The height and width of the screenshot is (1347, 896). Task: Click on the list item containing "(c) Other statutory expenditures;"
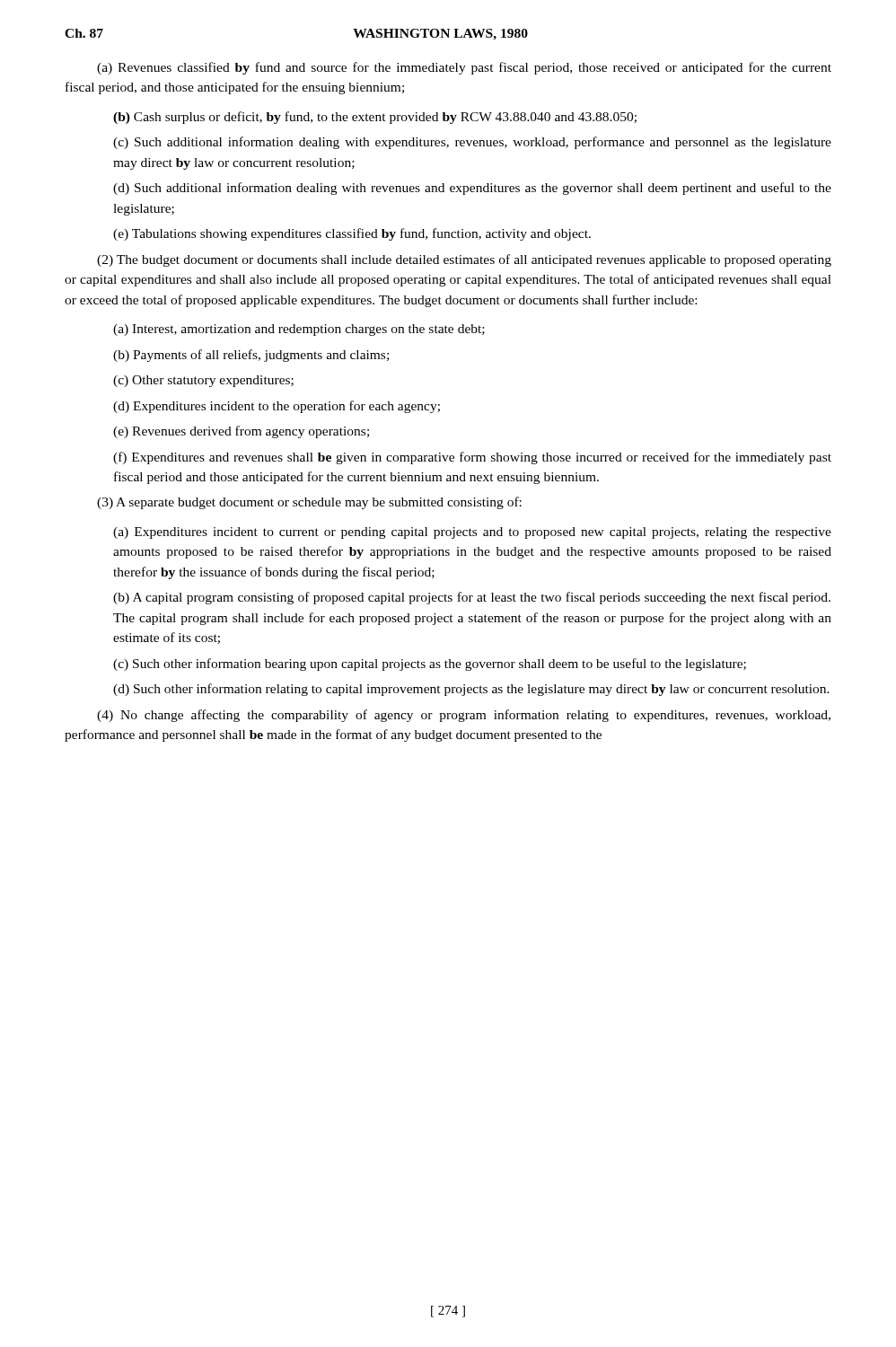pos(204,380)
